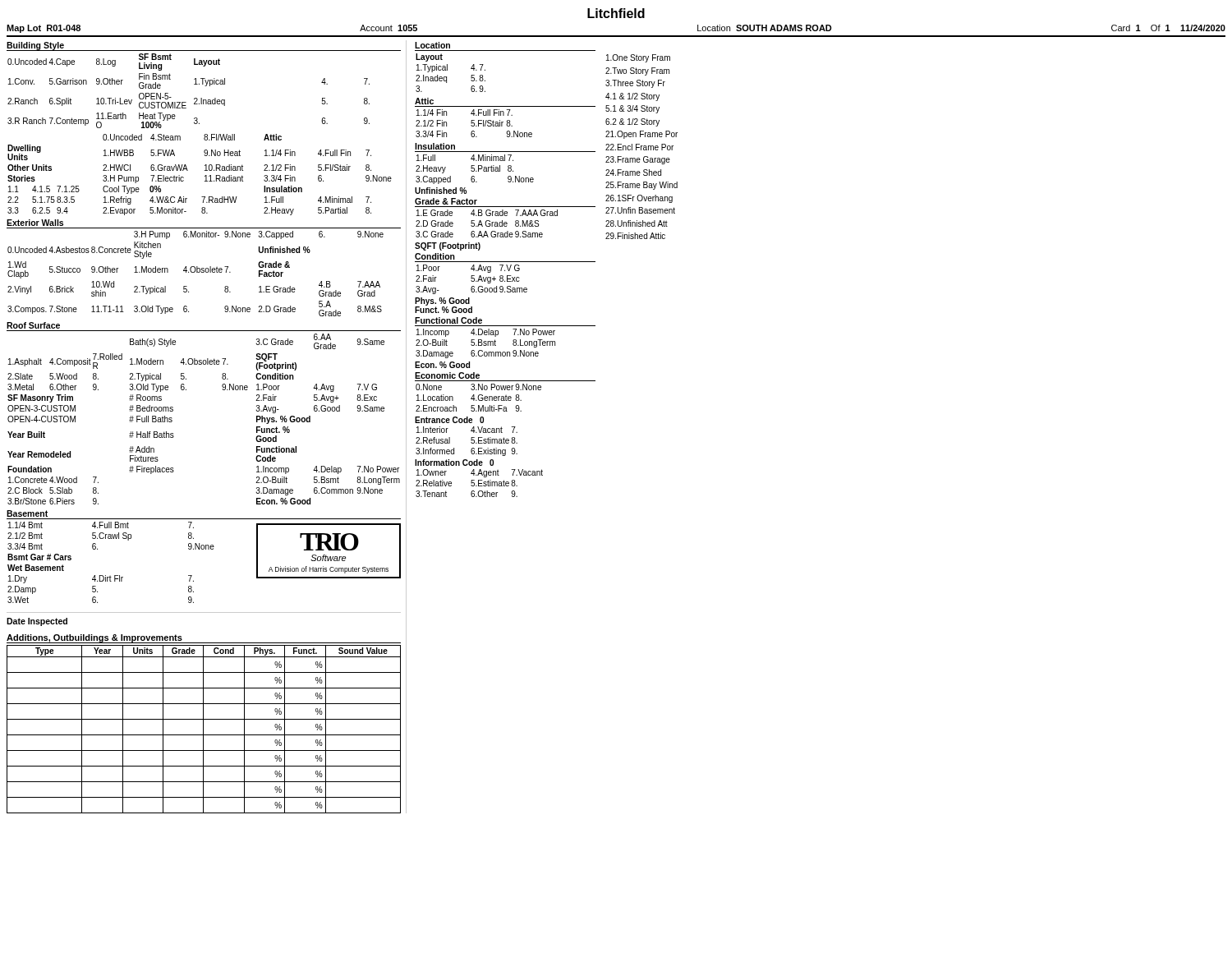Point to the passage starting "One Story Fram"

click(x=638, y=58)
